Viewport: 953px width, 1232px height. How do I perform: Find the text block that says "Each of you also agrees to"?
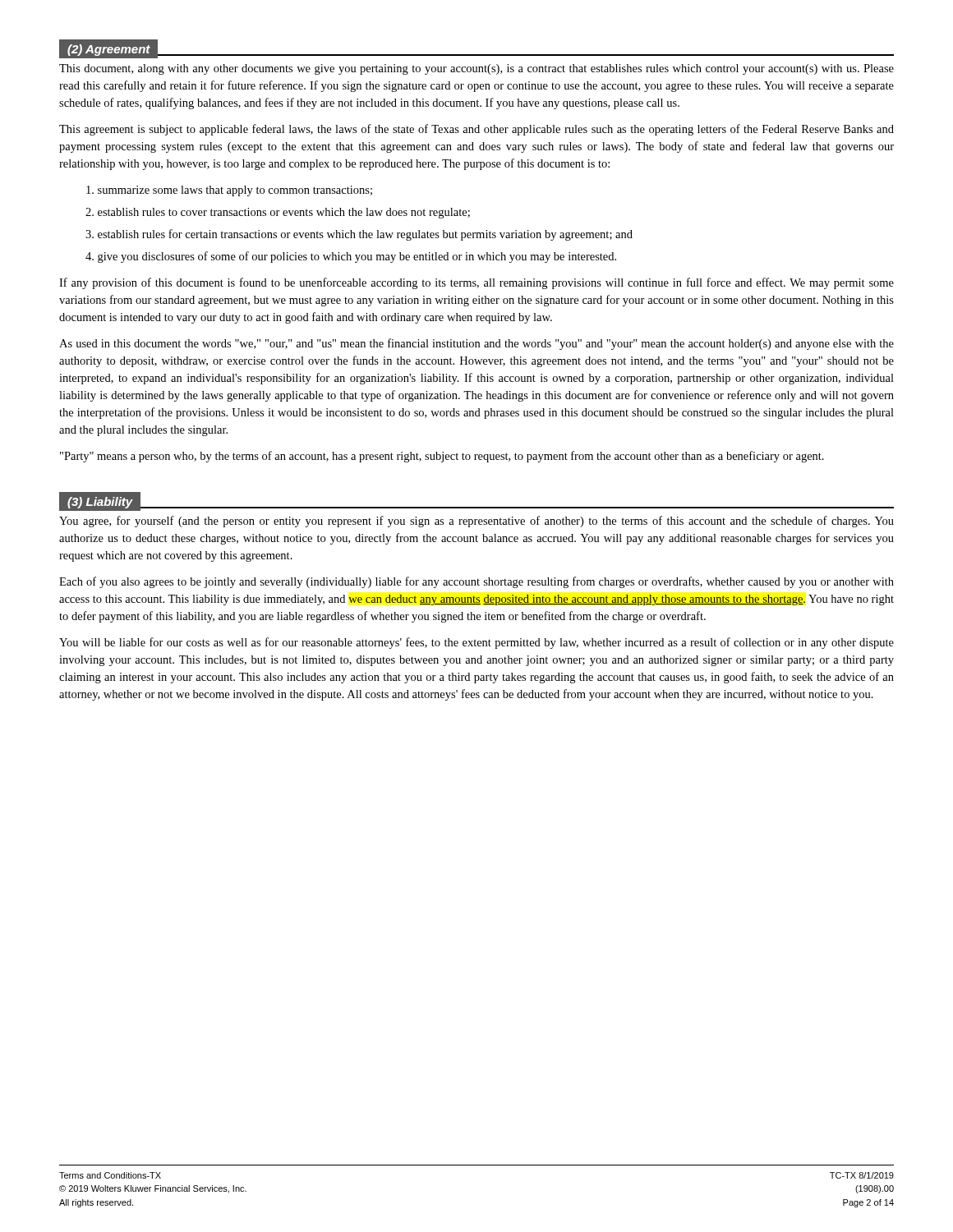476,599
